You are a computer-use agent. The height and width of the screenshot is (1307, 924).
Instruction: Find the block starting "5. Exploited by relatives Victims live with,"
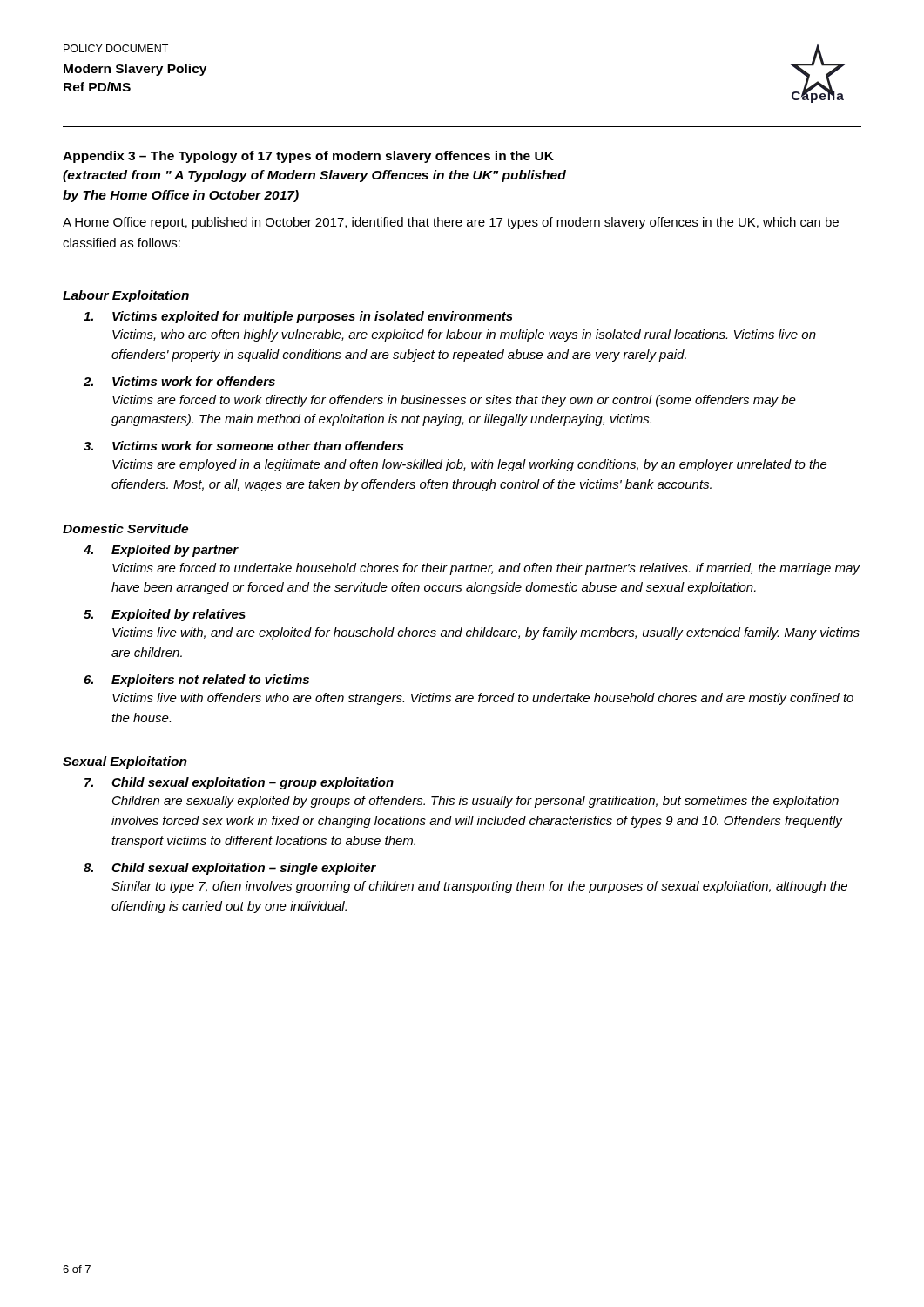pos(472,635)
